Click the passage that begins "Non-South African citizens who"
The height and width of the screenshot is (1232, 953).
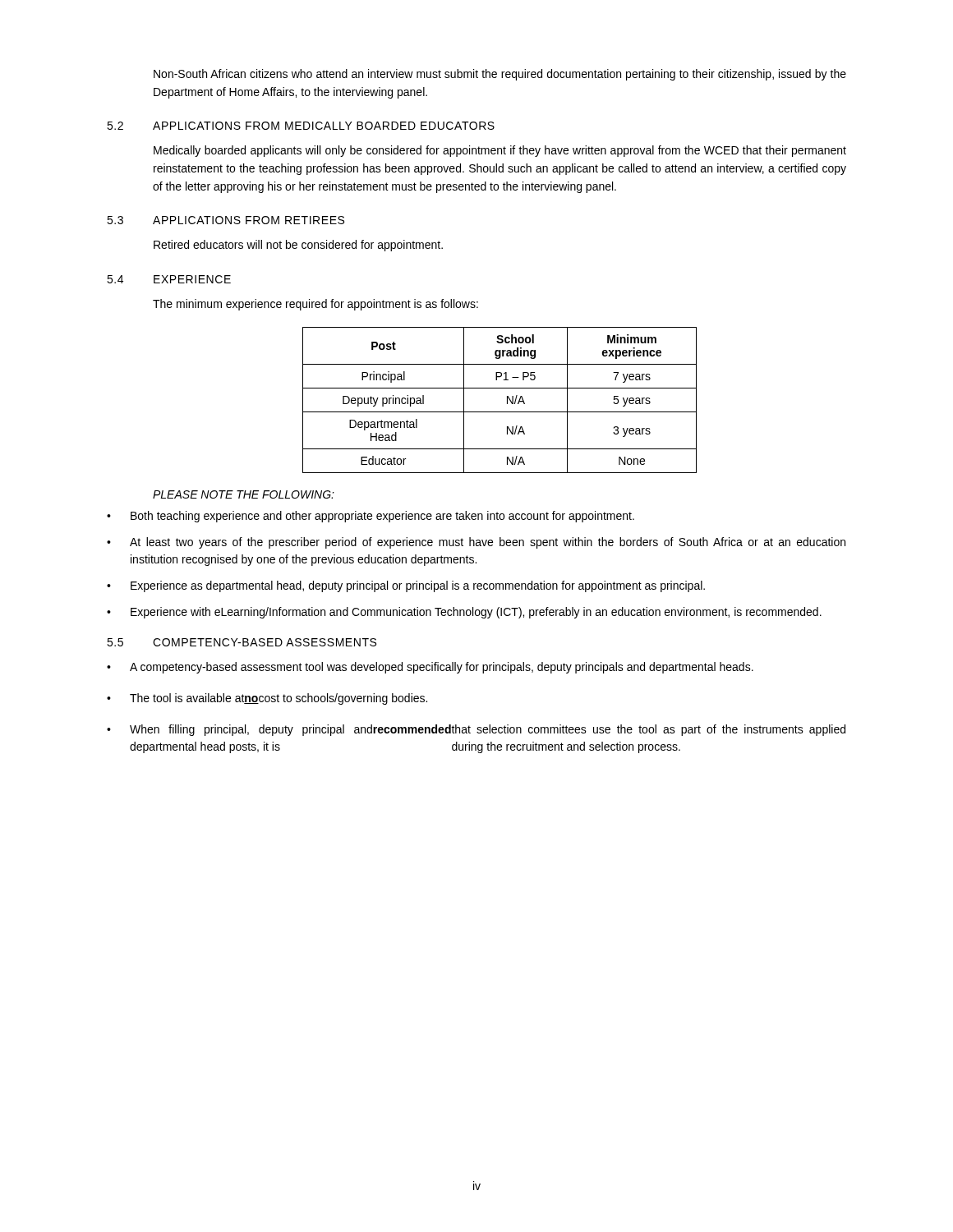pyautogui.click(x=499, y=83)
